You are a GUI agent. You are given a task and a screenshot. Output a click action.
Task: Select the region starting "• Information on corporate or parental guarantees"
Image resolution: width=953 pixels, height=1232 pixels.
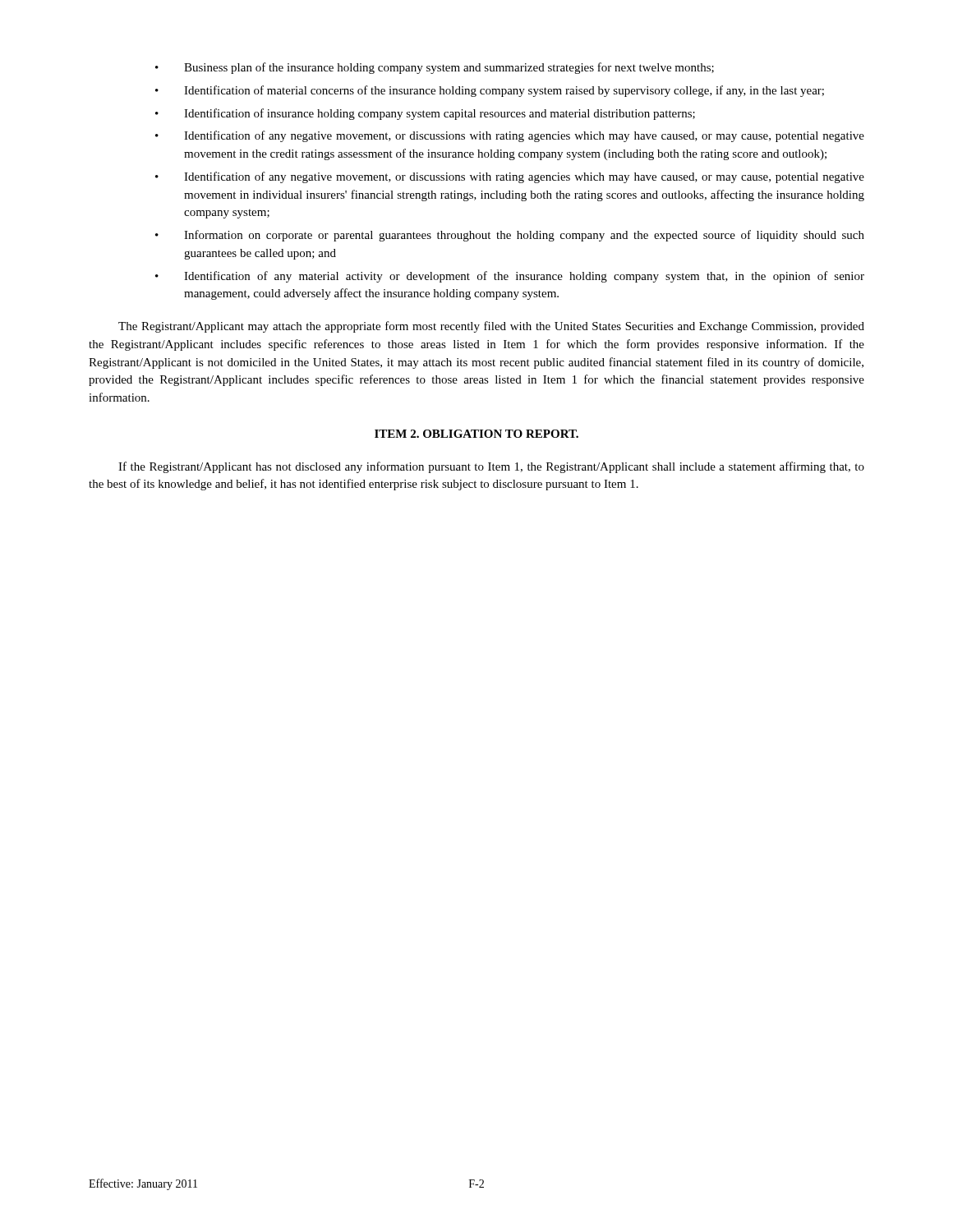[476, 245]
